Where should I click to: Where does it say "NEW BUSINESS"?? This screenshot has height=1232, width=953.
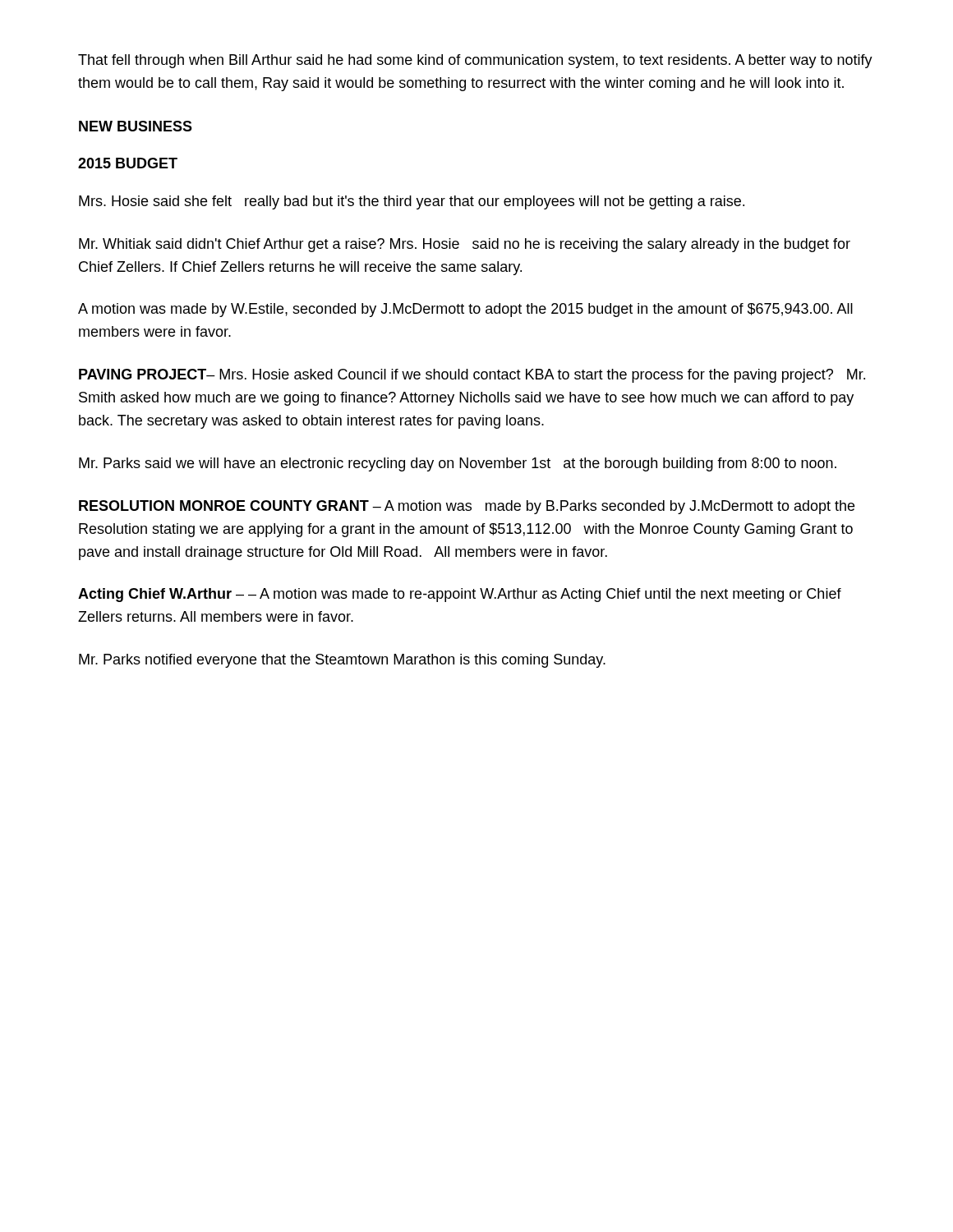(x=135, y=126)
